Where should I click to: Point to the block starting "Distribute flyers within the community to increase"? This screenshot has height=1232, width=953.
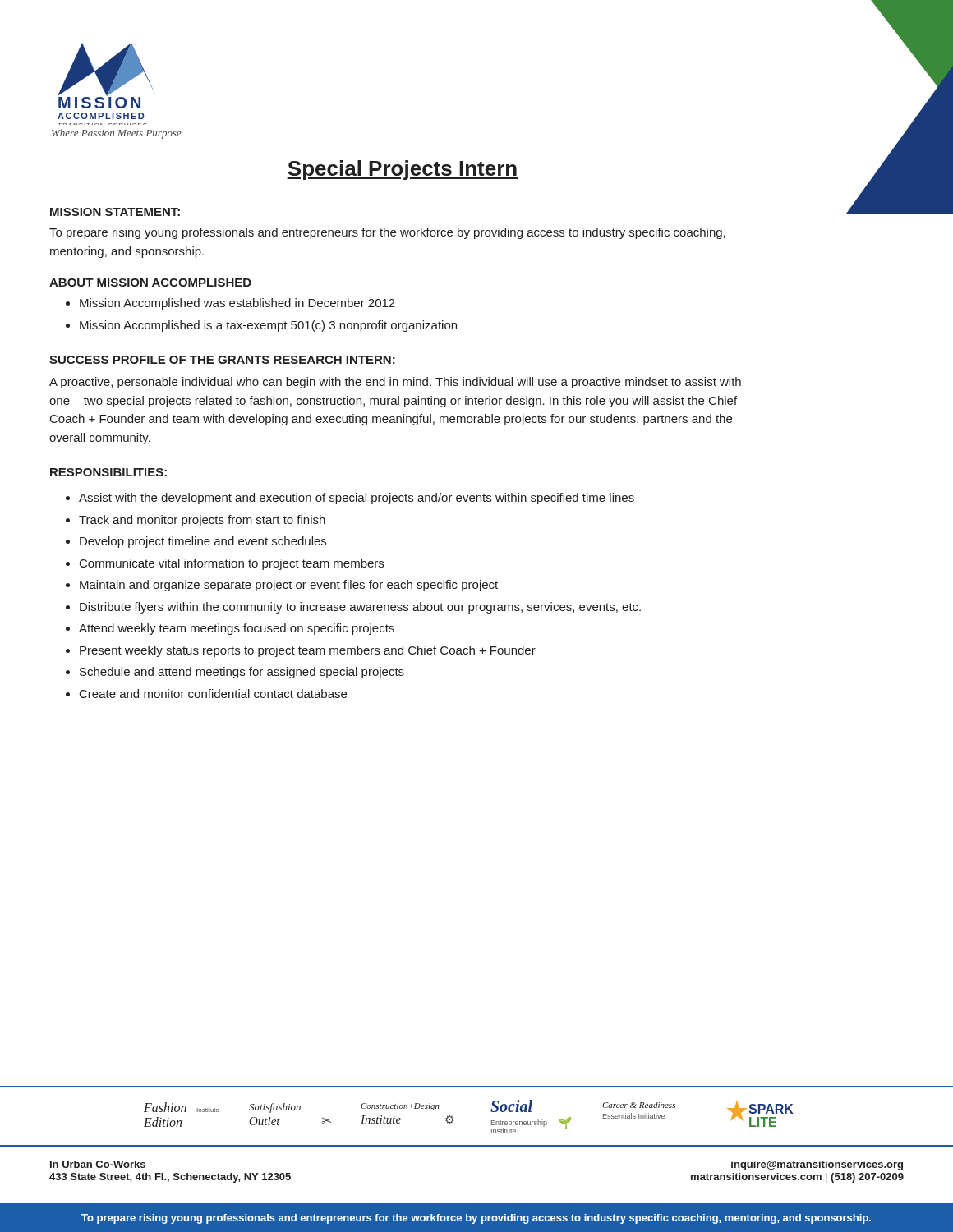click(x=360, y=606)
